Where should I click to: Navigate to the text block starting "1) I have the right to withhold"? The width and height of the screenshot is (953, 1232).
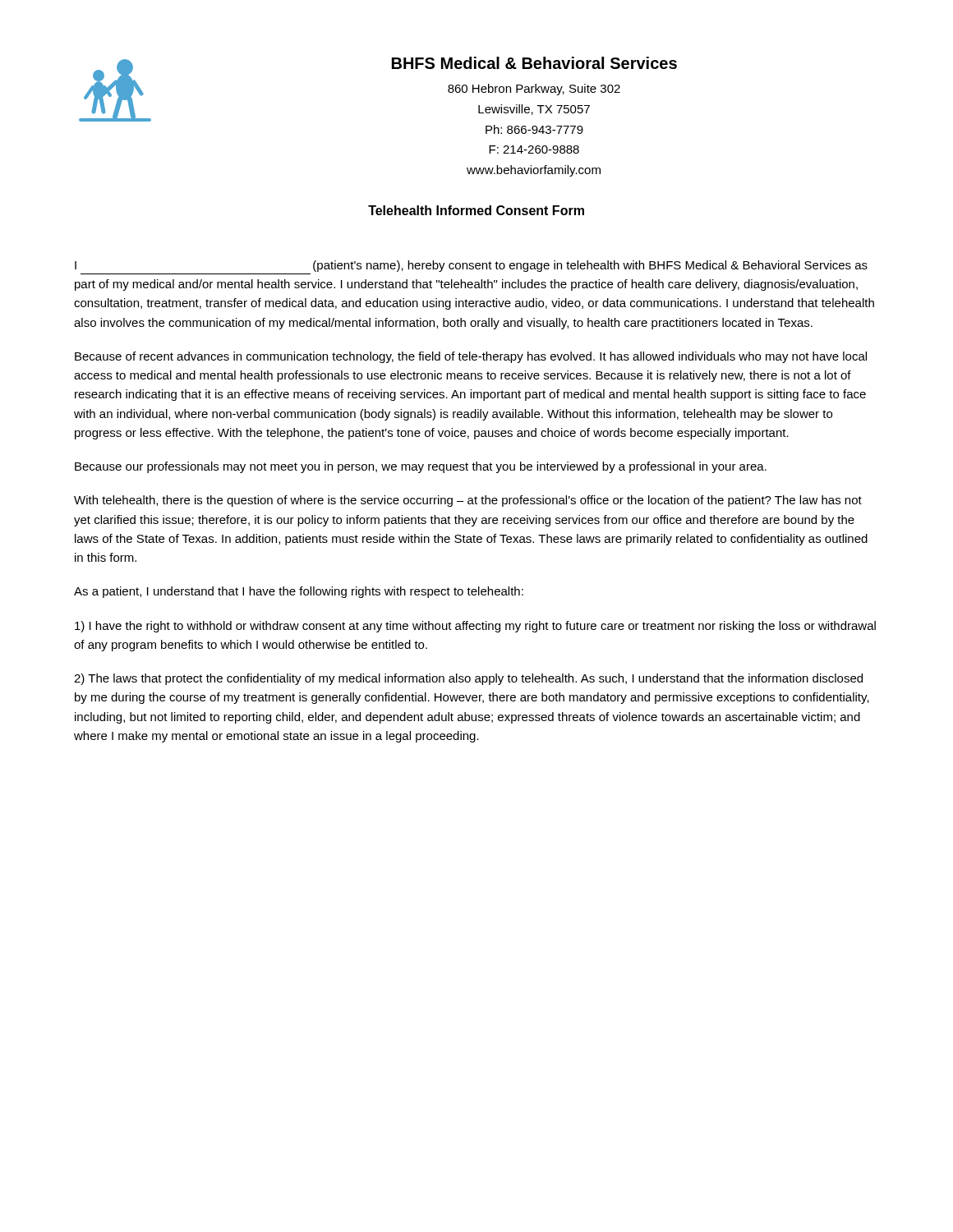475,635
